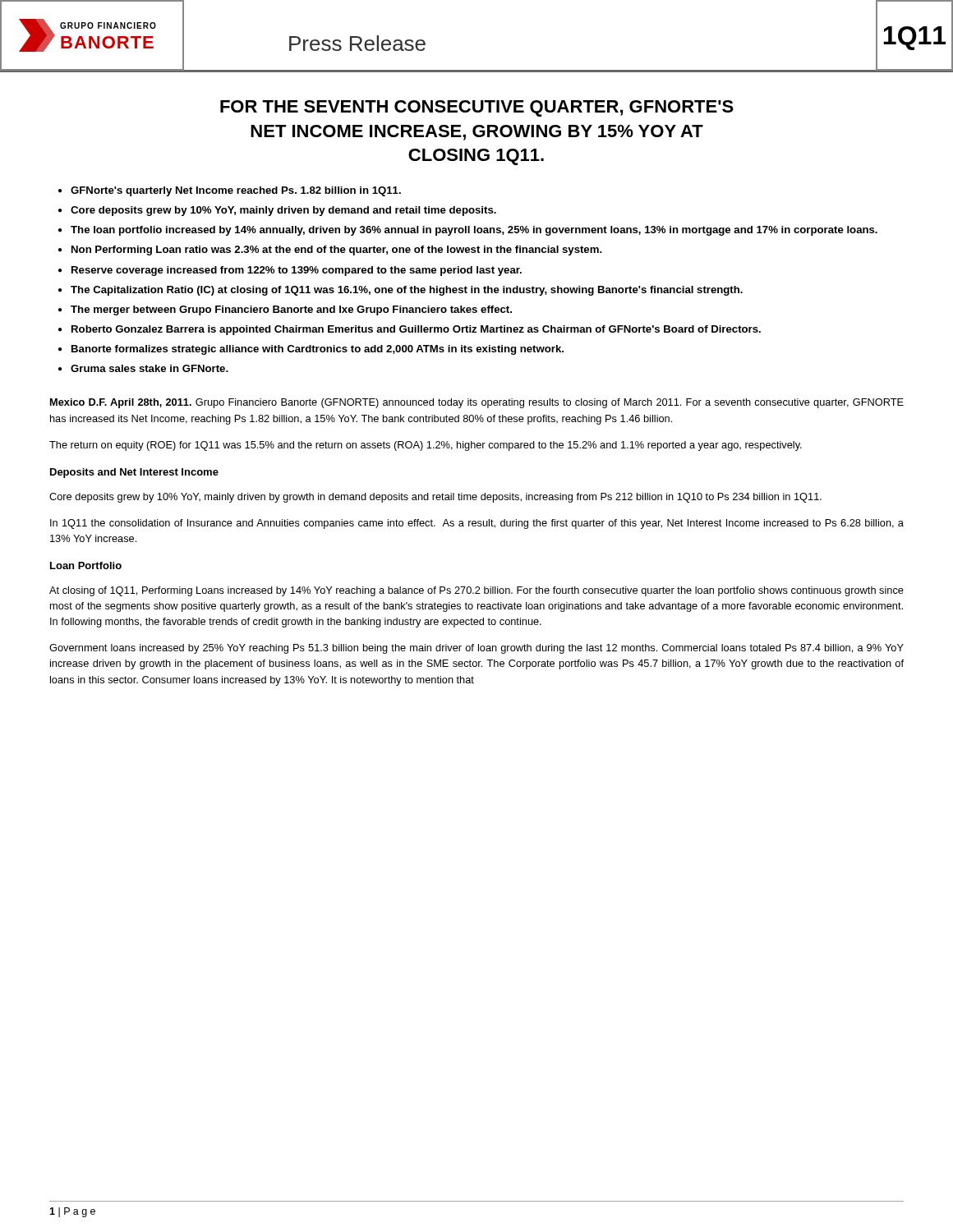Screen dimensions: 1232x953
Task: Find the list item with the text "Roberto Gonzalez Barrera is"
Action: click(416, 329)
